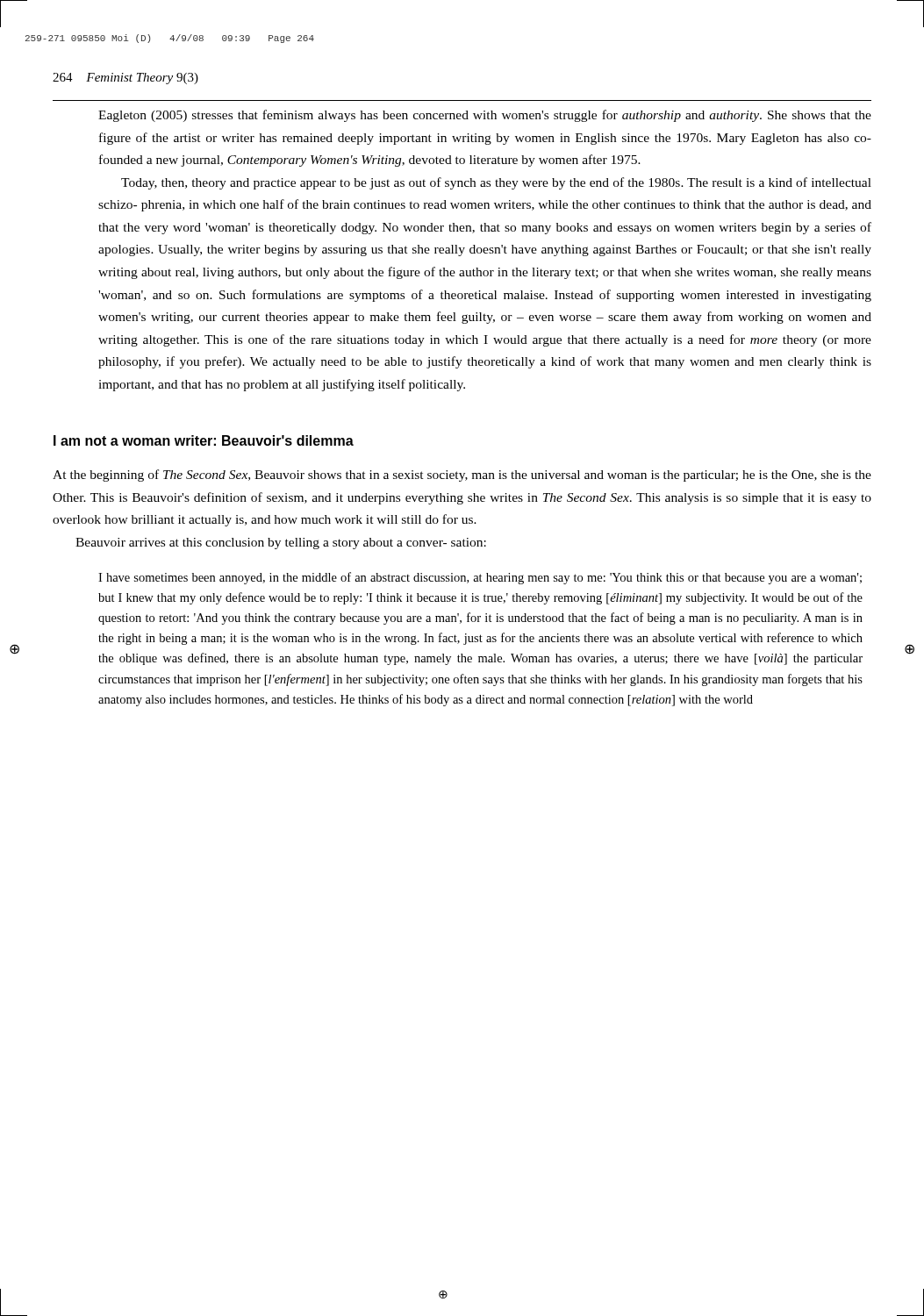Find the text block that reads "Eagleton (2005) stresses that"
This screenshot has height=1316, width=924.
[485, 137]
